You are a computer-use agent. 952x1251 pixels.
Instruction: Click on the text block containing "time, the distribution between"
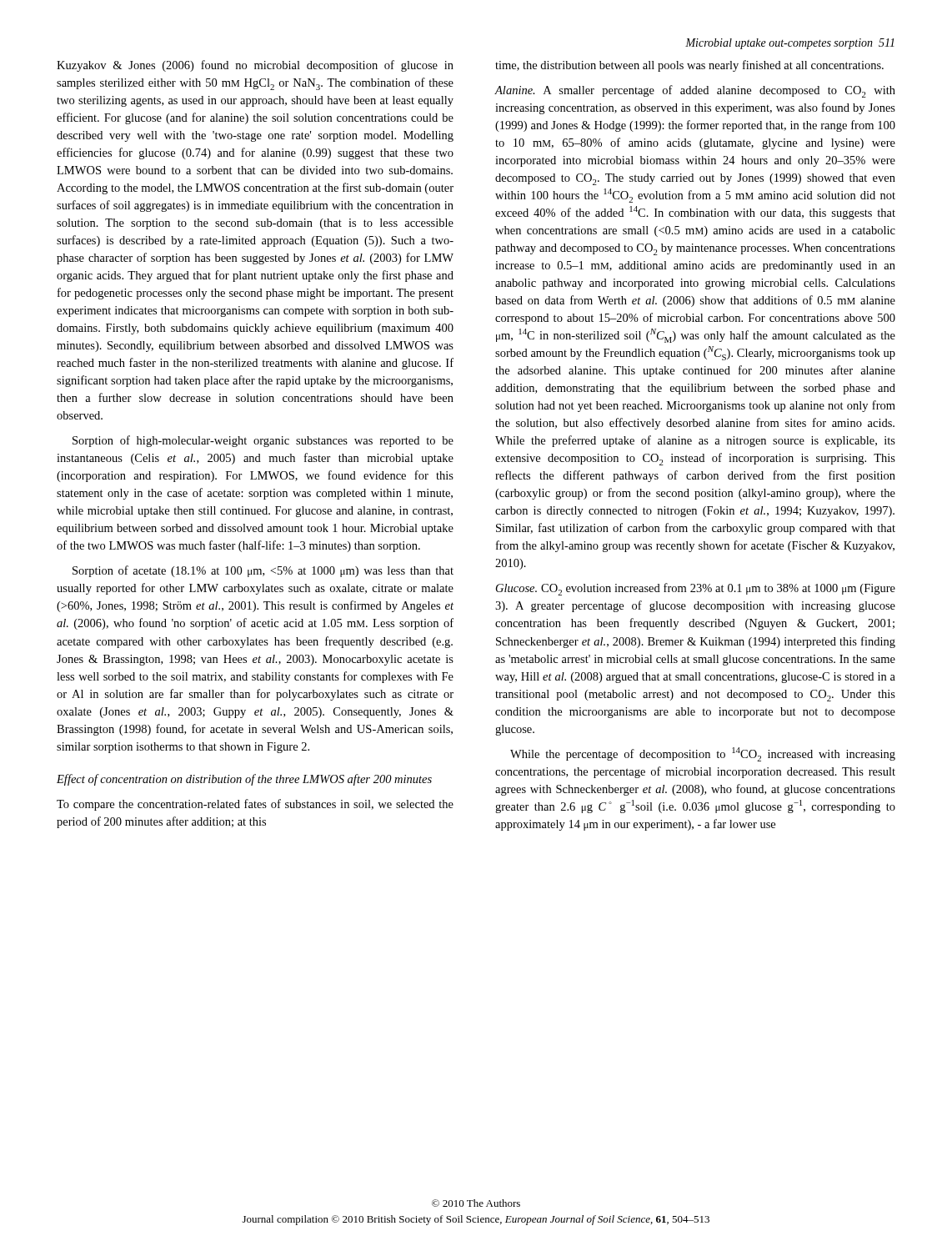[x=695, y=65]
